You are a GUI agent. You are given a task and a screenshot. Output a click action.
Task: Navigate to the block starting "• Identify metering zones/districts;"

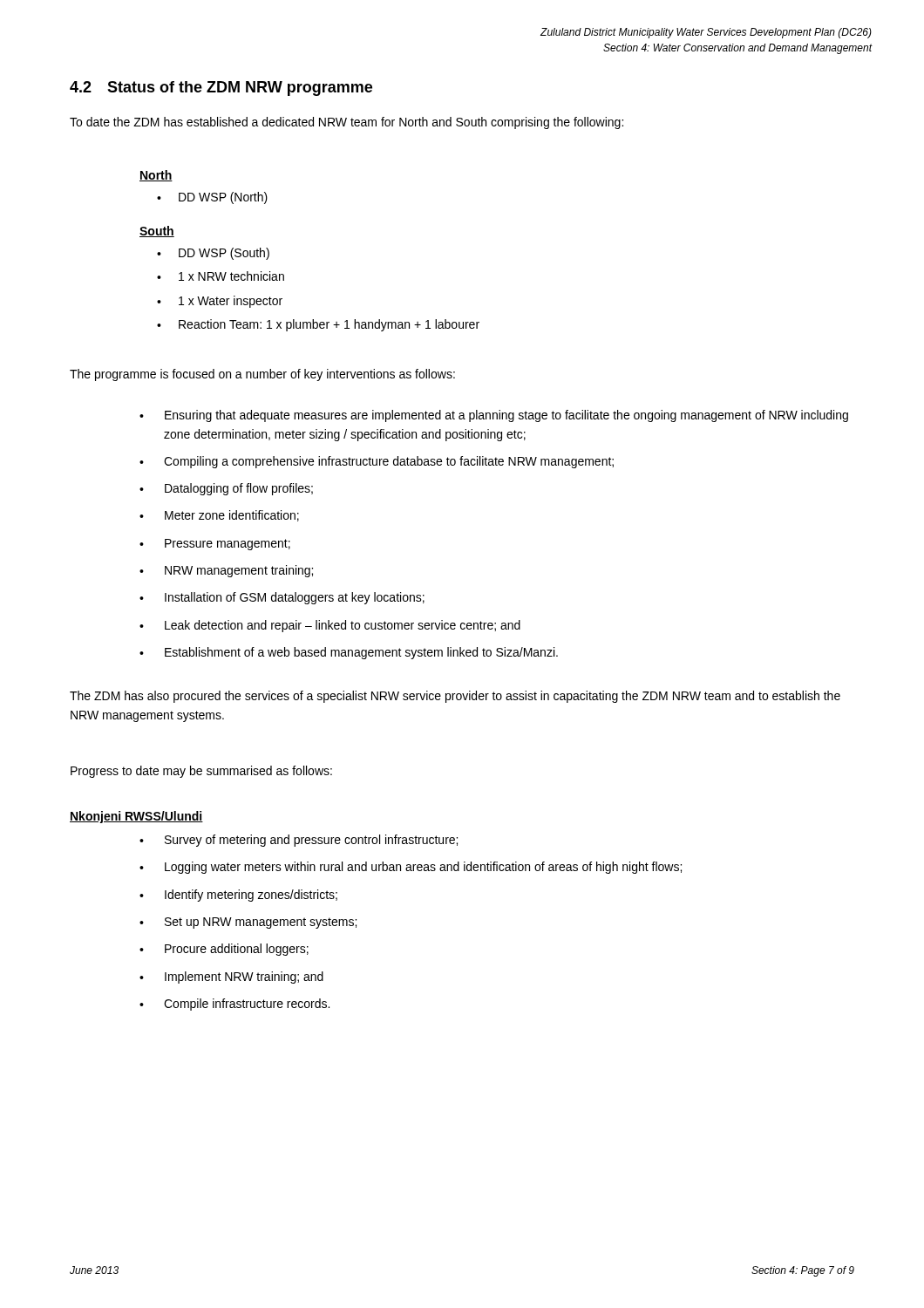click(238, 896)
